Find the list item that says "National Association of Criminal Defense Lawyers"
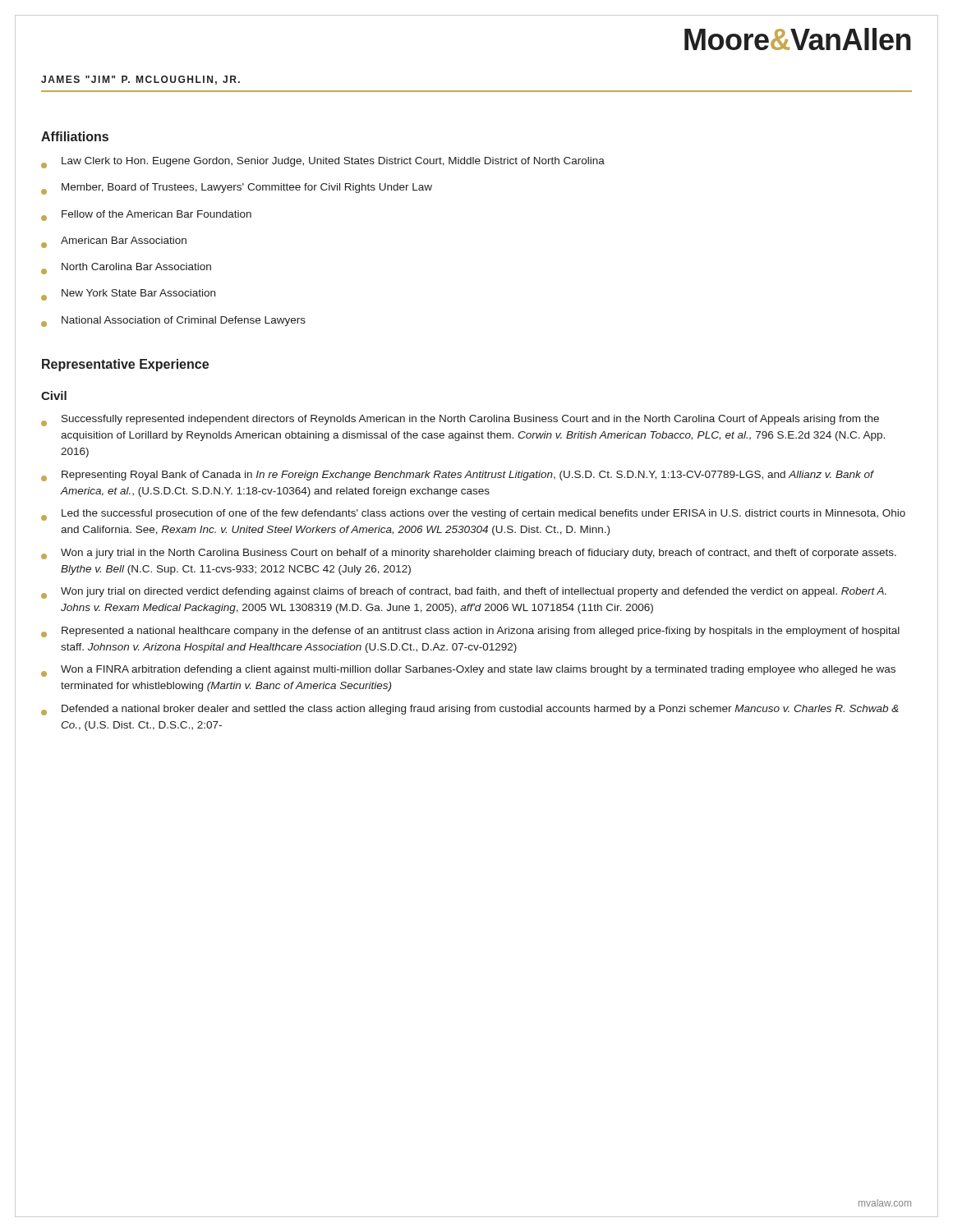This screenshot has width=953, height=1232. (x=173, y=322)
